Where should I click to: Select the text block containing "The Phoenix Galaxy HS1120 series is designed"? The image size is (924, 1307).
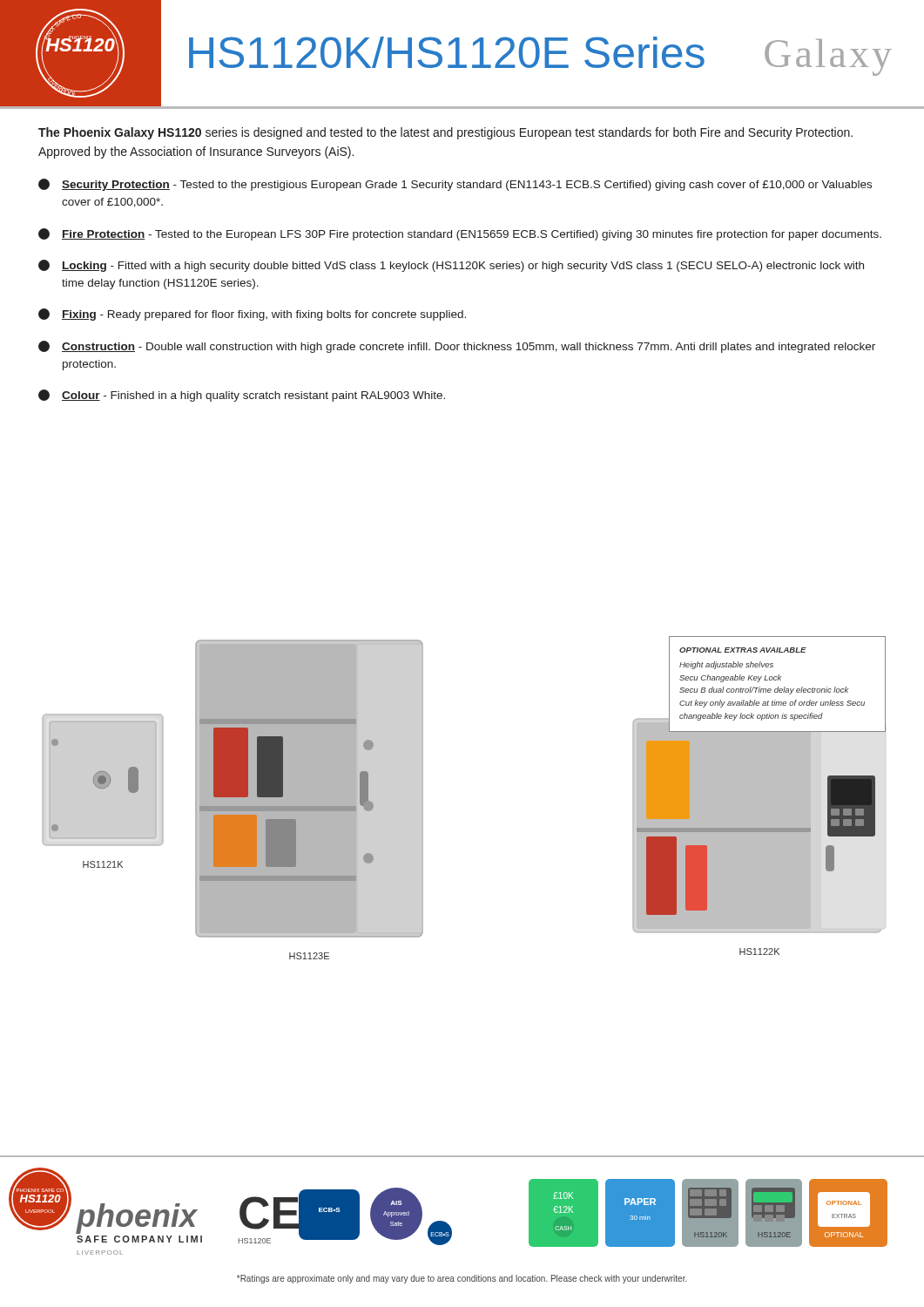coord(446,142)
